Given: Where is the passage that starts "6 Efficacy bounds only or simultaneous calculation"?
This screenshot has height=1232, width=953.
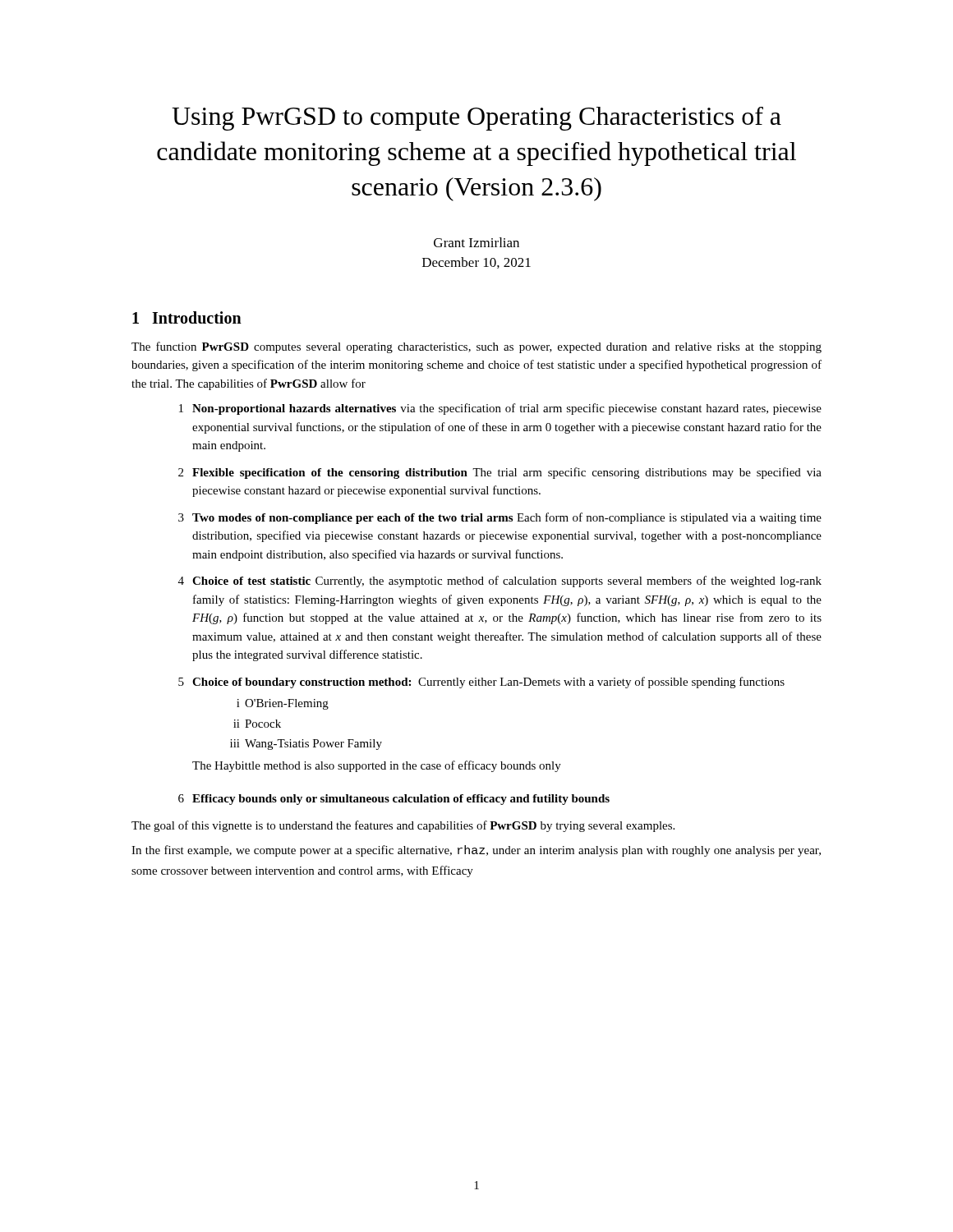Looking at the screenshot, I should [x=493, y=799].
